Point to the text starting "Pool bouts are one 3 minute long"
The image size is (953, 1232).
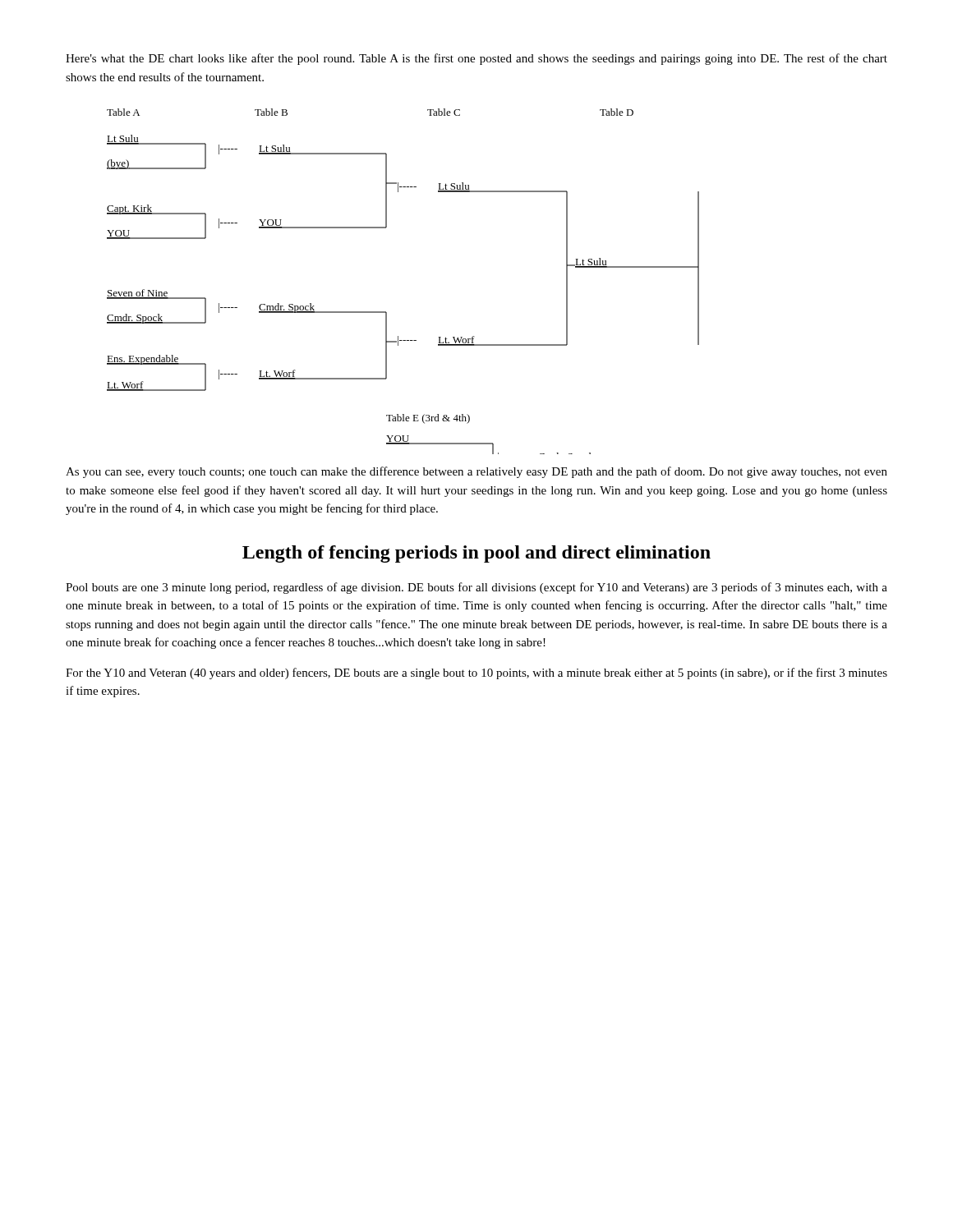[x=476, y=615]
